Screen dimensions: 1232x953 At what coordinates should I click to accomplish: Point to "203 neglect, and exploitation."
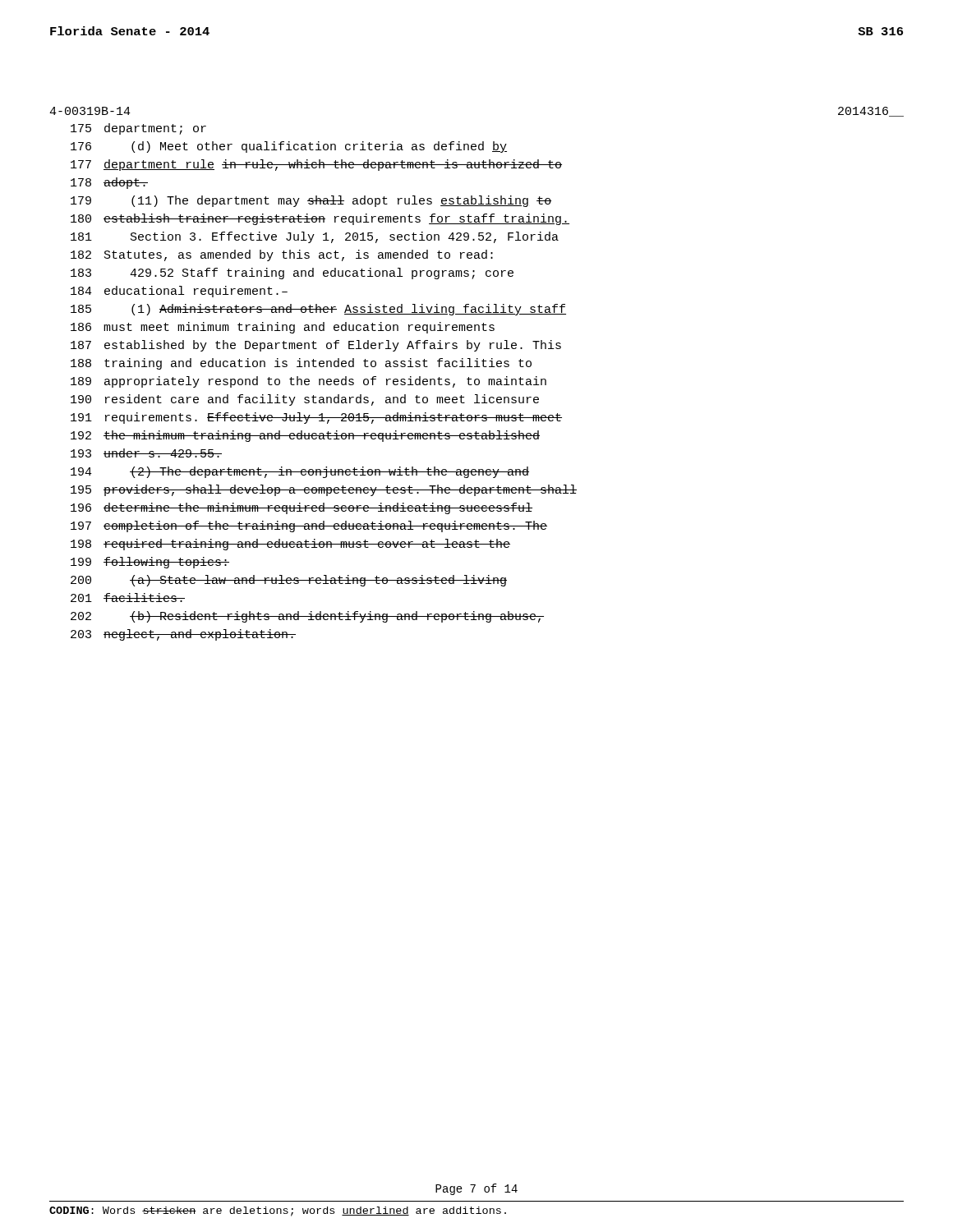[183, 635]
